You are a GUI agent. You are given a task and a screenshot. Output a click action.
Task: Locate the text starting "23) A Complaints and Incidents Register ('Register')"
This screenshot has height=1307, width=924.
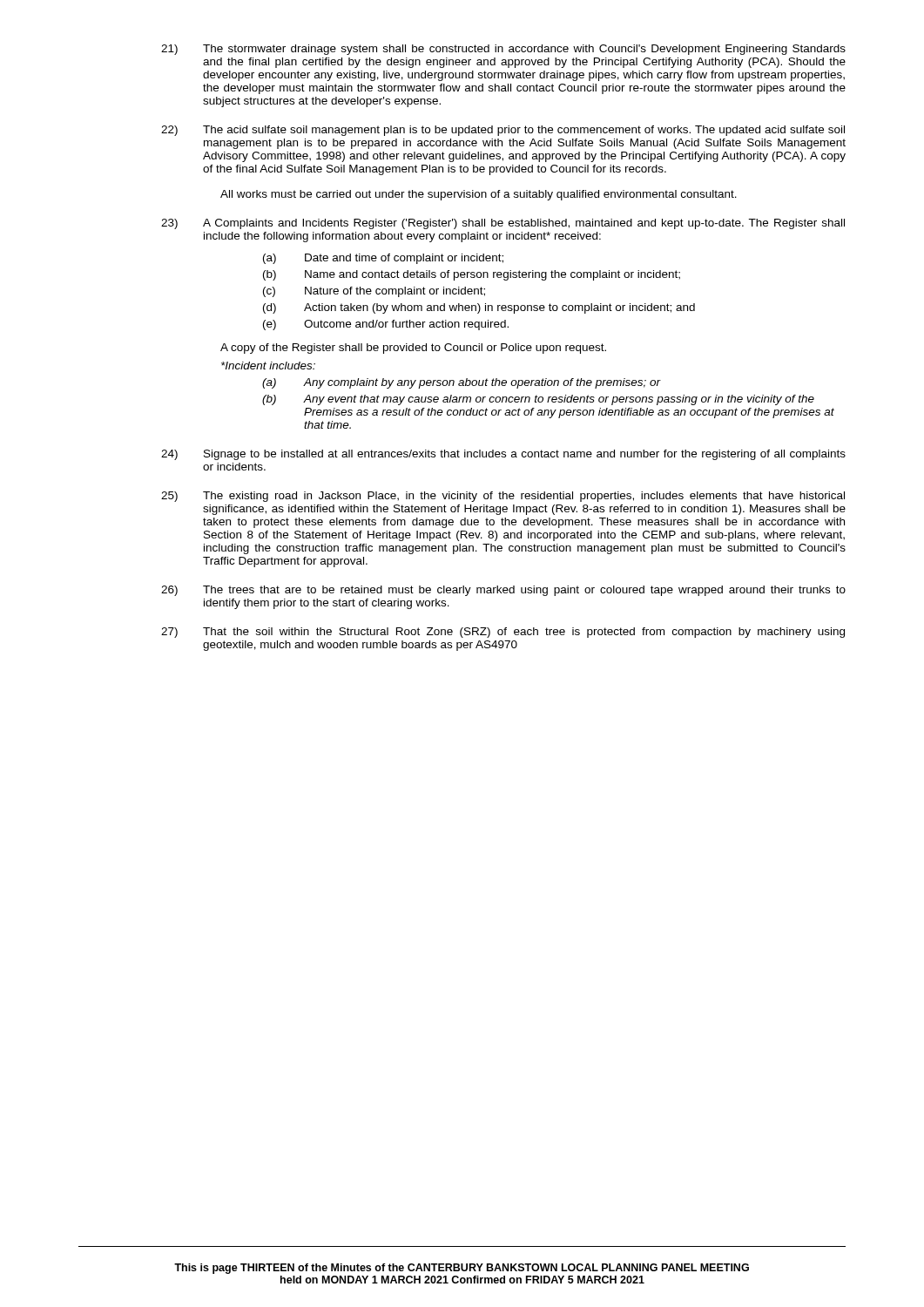pos(503,229)
